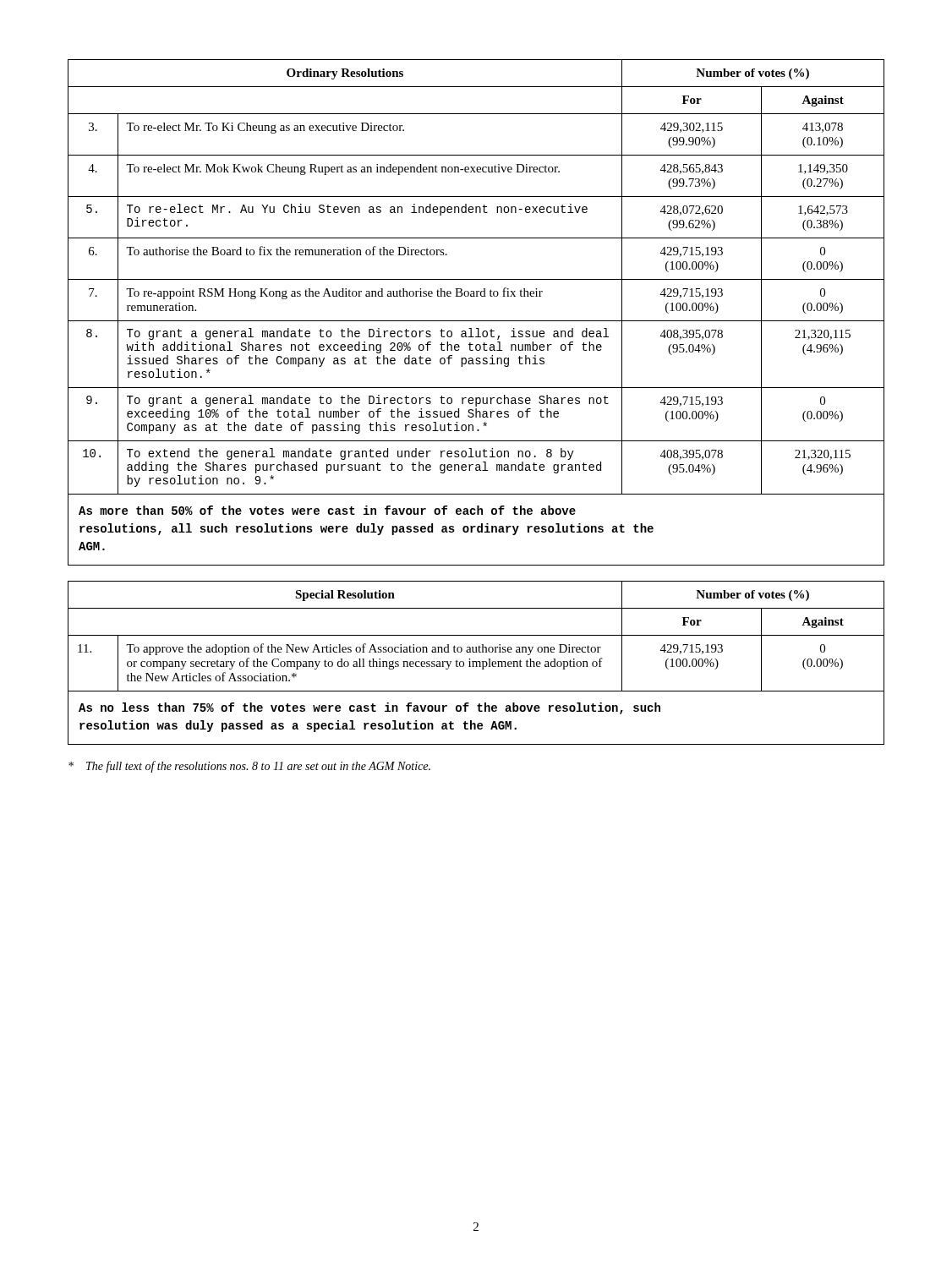The height and width of the screenshot is (1268, 952).
Task: Locate the block of text that opens with "The full text of the resolutions"
Action: (x=249, y=766)
